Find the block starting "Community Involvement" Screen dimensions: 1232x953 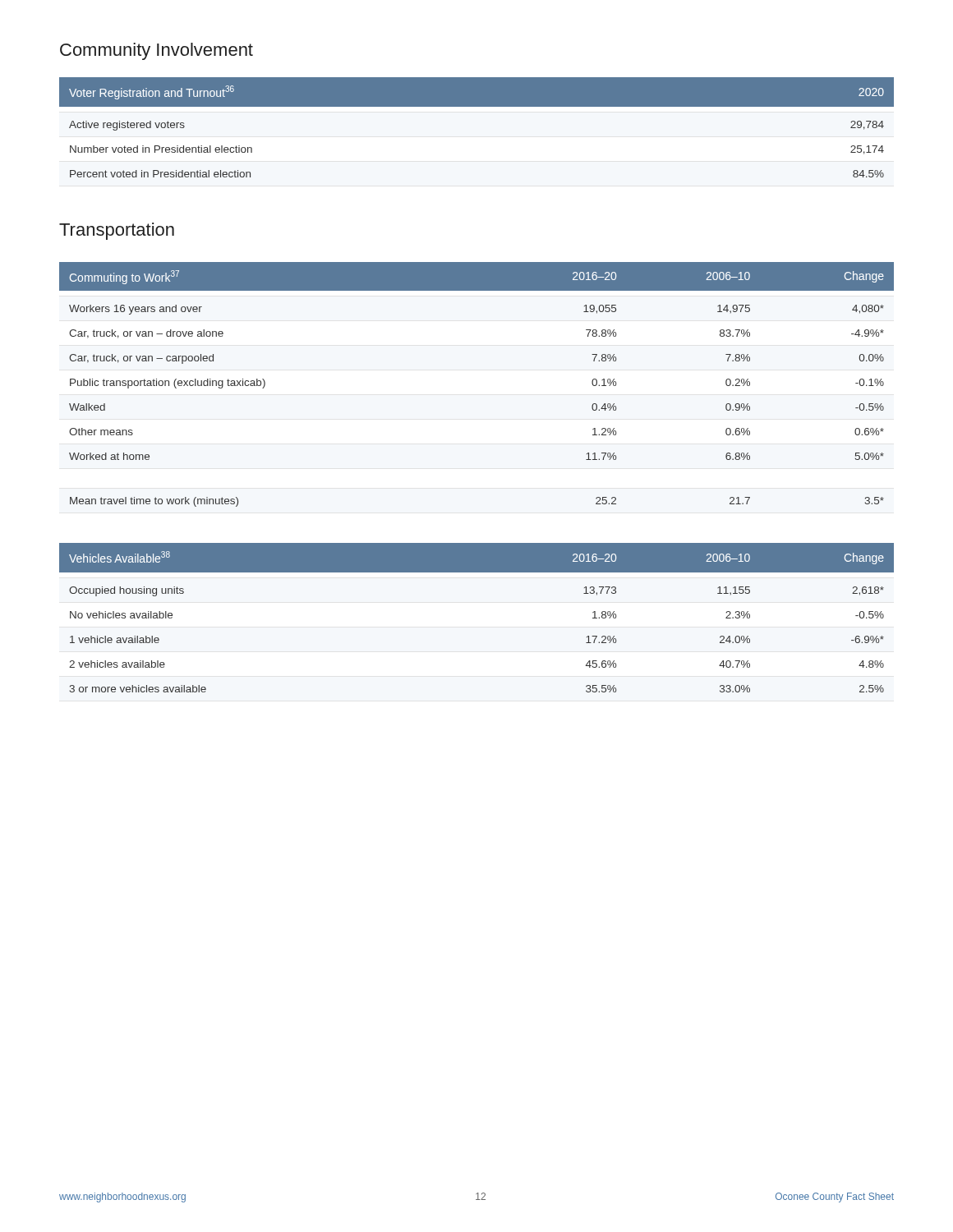[x=157, y=51]
